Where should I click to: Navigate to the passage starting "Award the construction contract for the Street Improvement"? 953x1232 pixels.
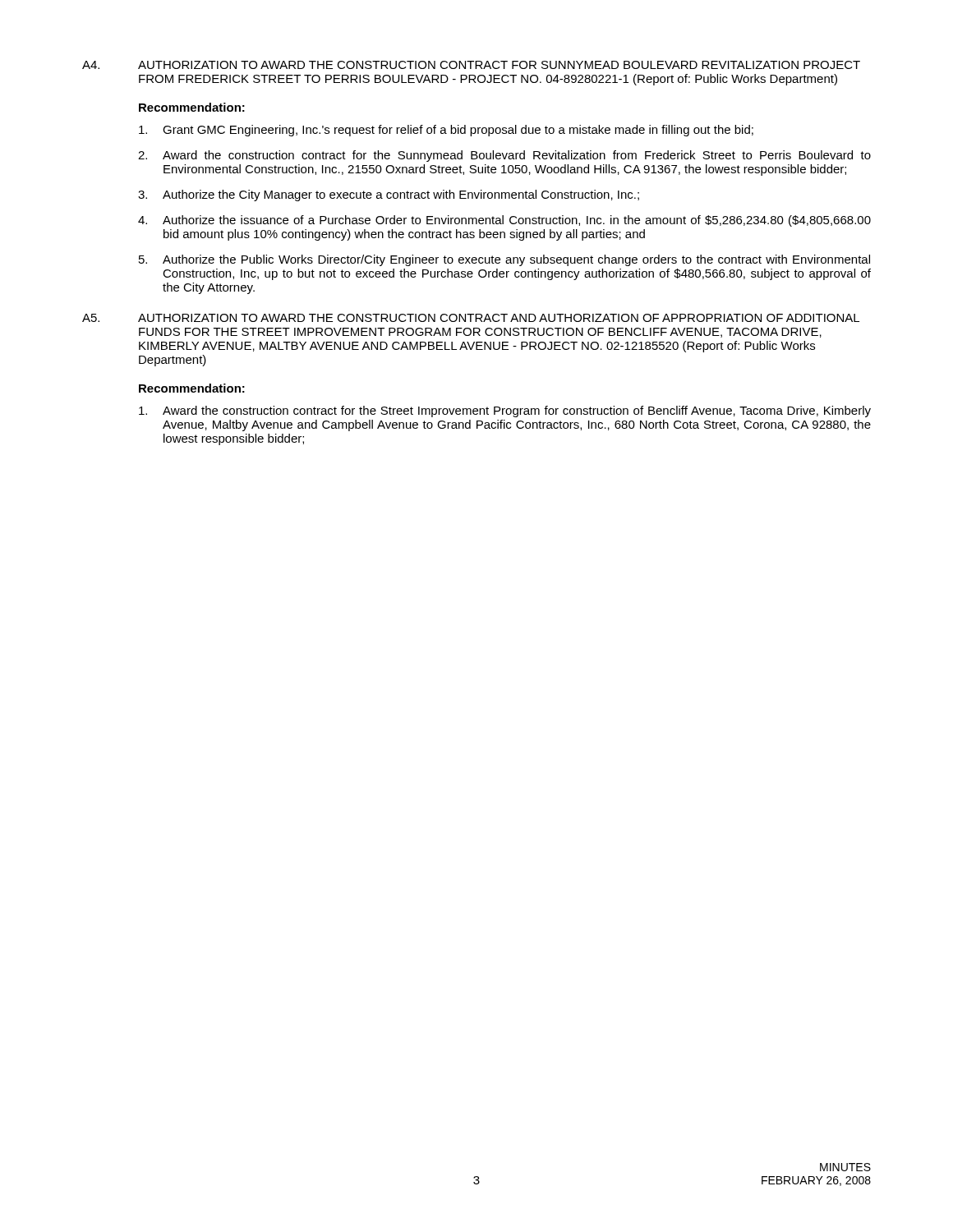(x=504, y=424)
